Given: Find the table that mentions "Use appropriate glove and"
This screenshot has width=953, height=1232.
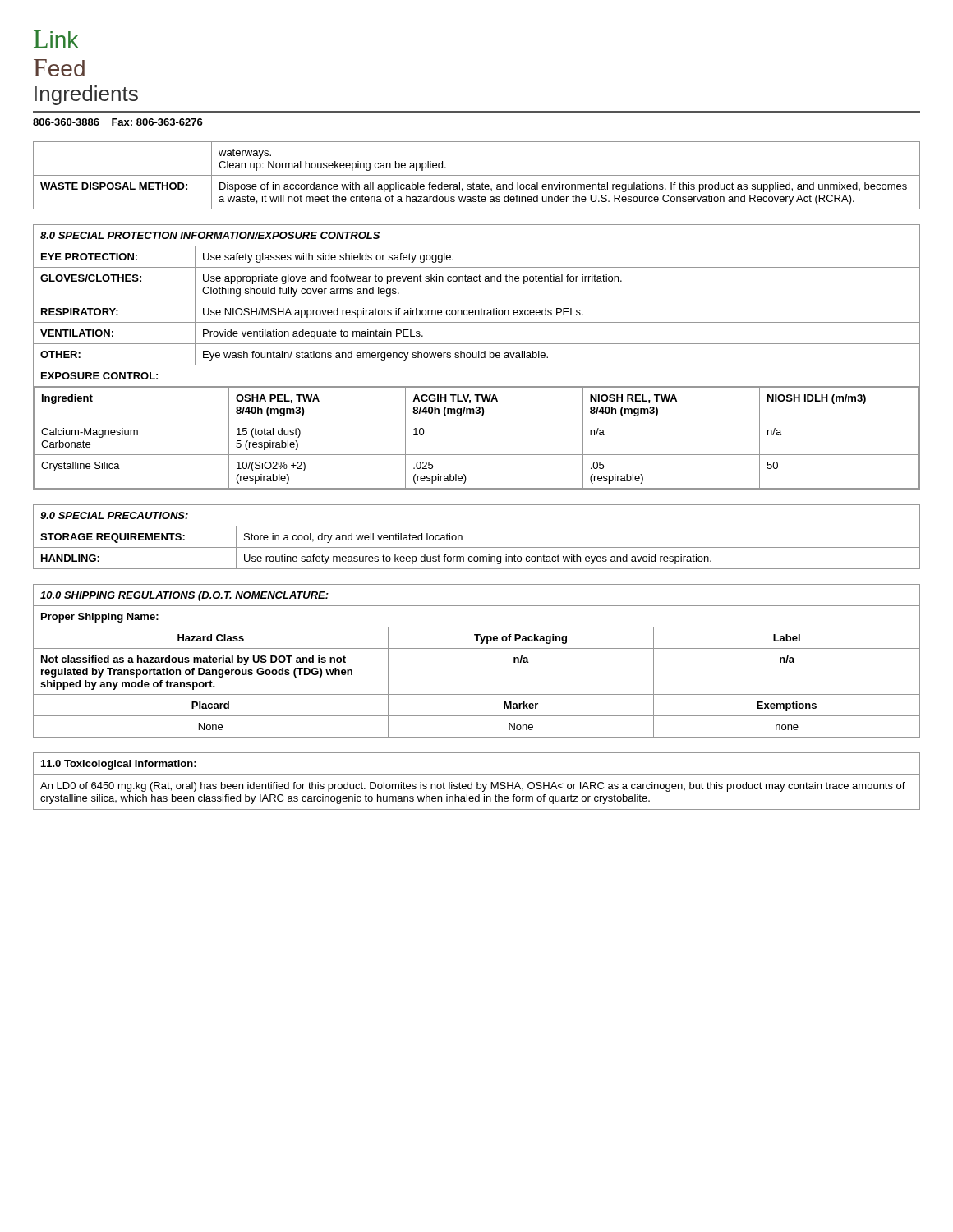Looking at the screenshot, I should (x=476, y=357).
